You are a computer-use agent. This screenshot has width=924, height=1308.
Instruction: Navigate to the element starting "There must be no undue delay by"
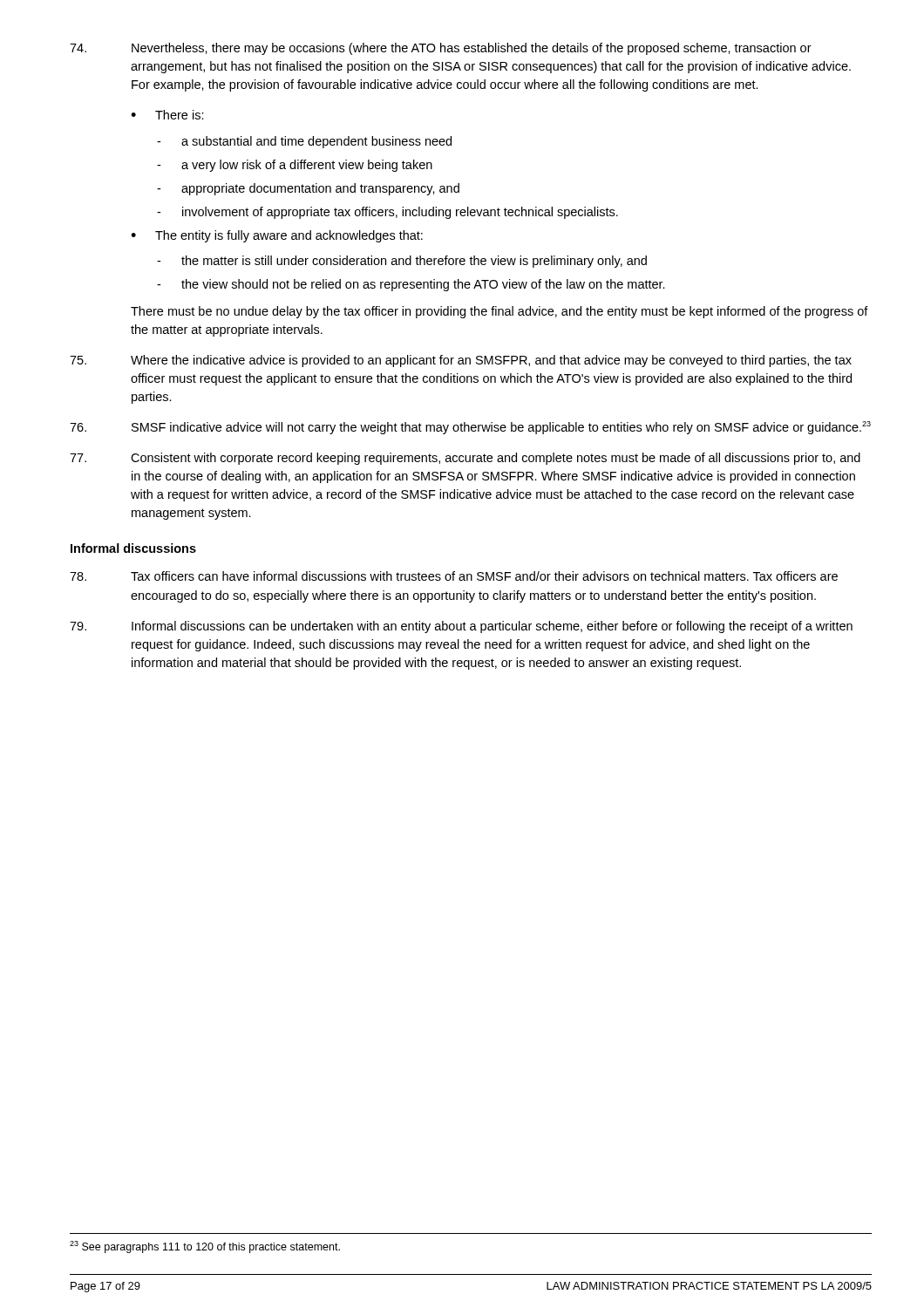(499, 321)
